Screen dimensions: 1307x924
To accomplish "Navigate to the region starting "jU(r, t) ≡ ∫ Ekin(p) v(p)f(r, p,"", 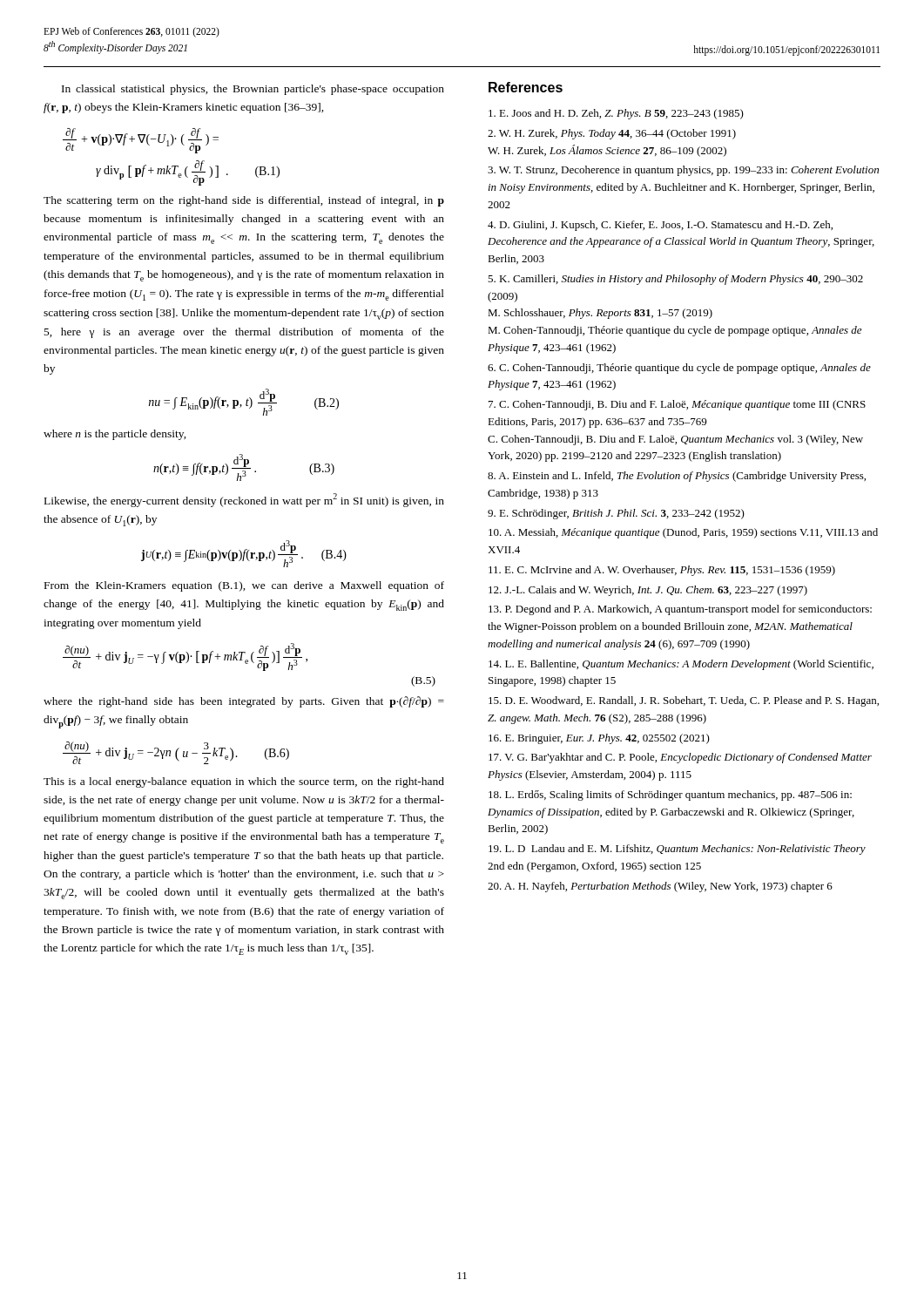I will tap(244, 555).
